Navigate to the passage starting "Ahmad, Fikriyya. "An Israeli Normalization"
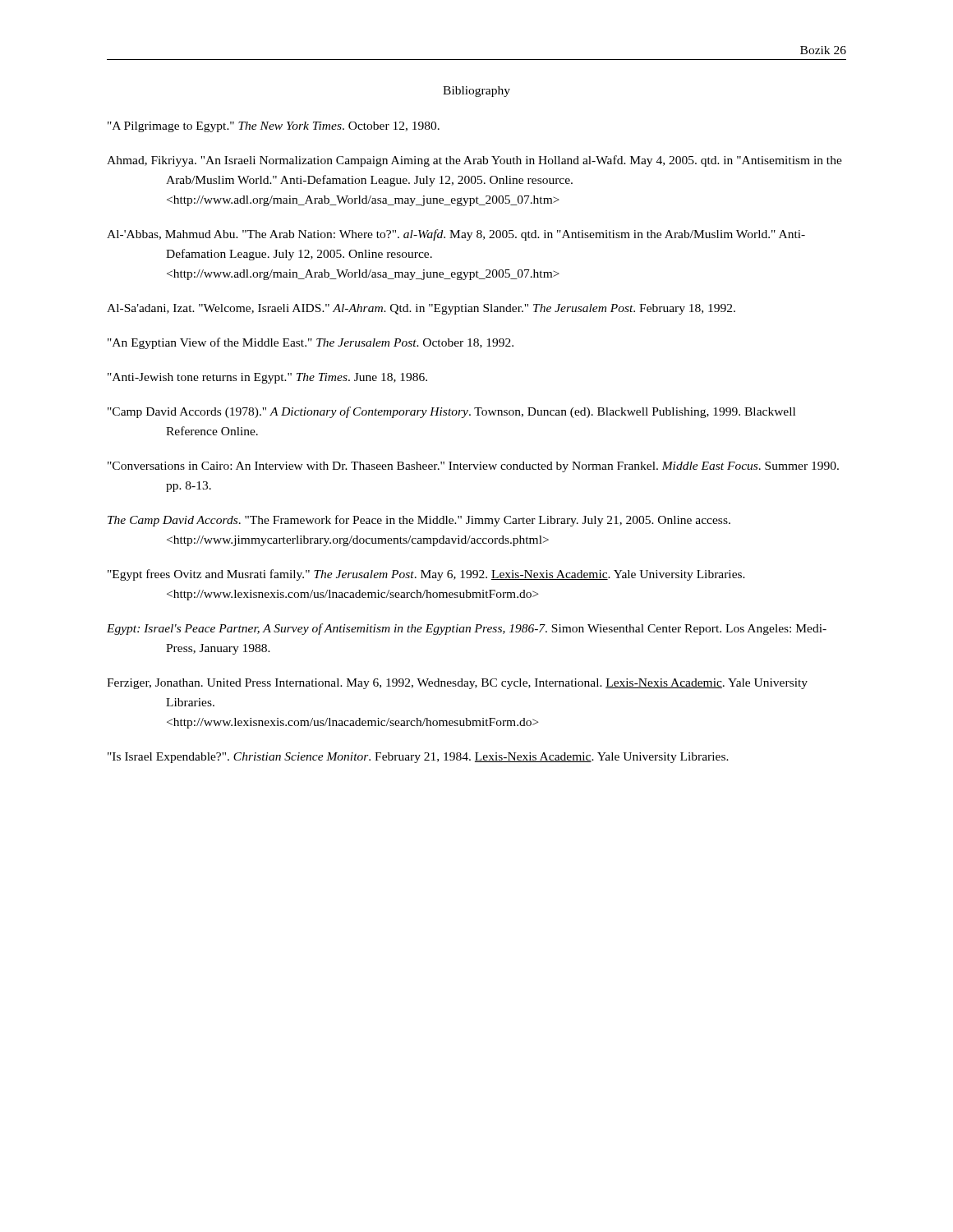 coord(474,180)
